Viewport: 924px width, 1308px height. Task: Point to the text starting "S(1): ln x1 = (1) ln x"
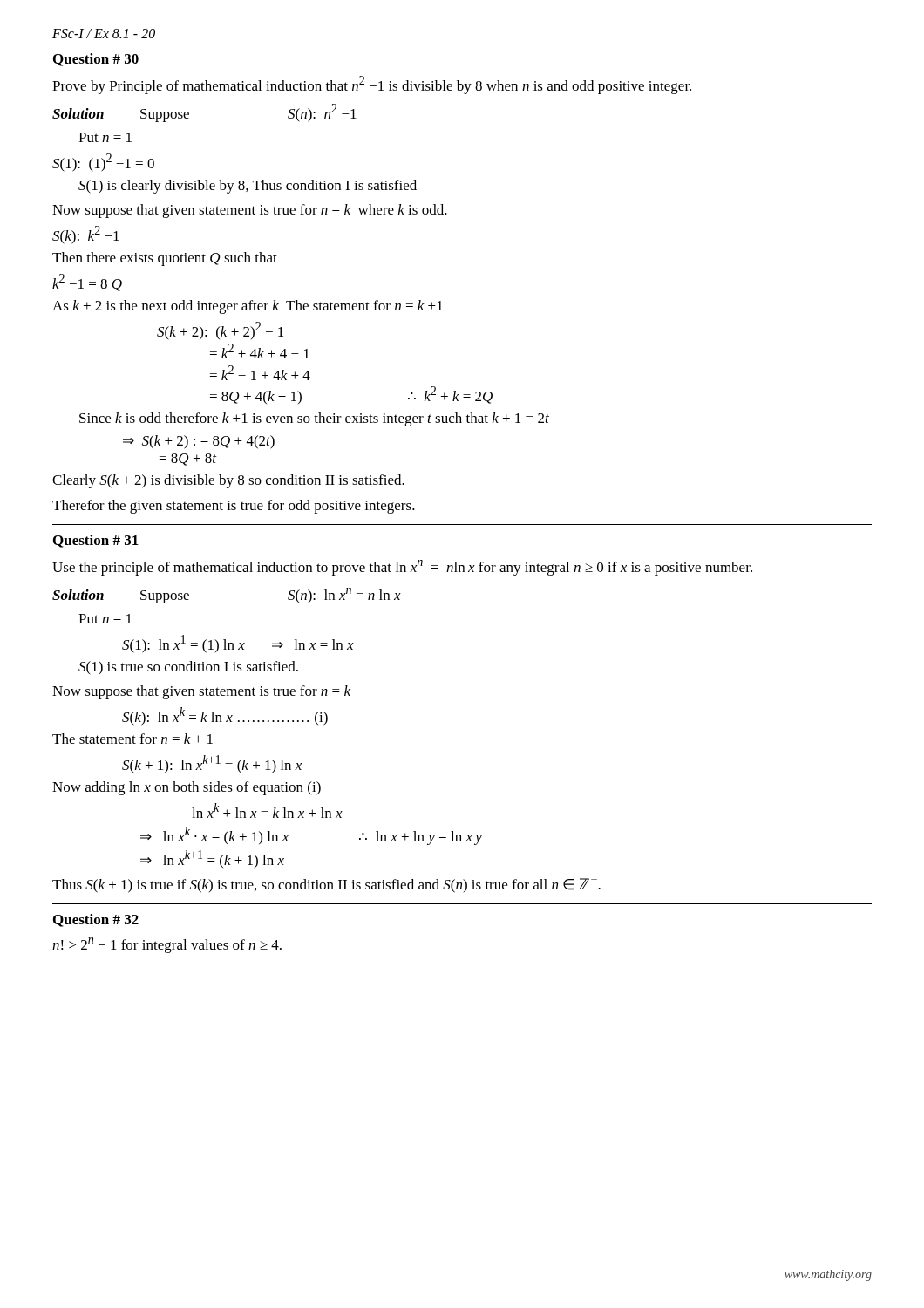tap(238, 642)
